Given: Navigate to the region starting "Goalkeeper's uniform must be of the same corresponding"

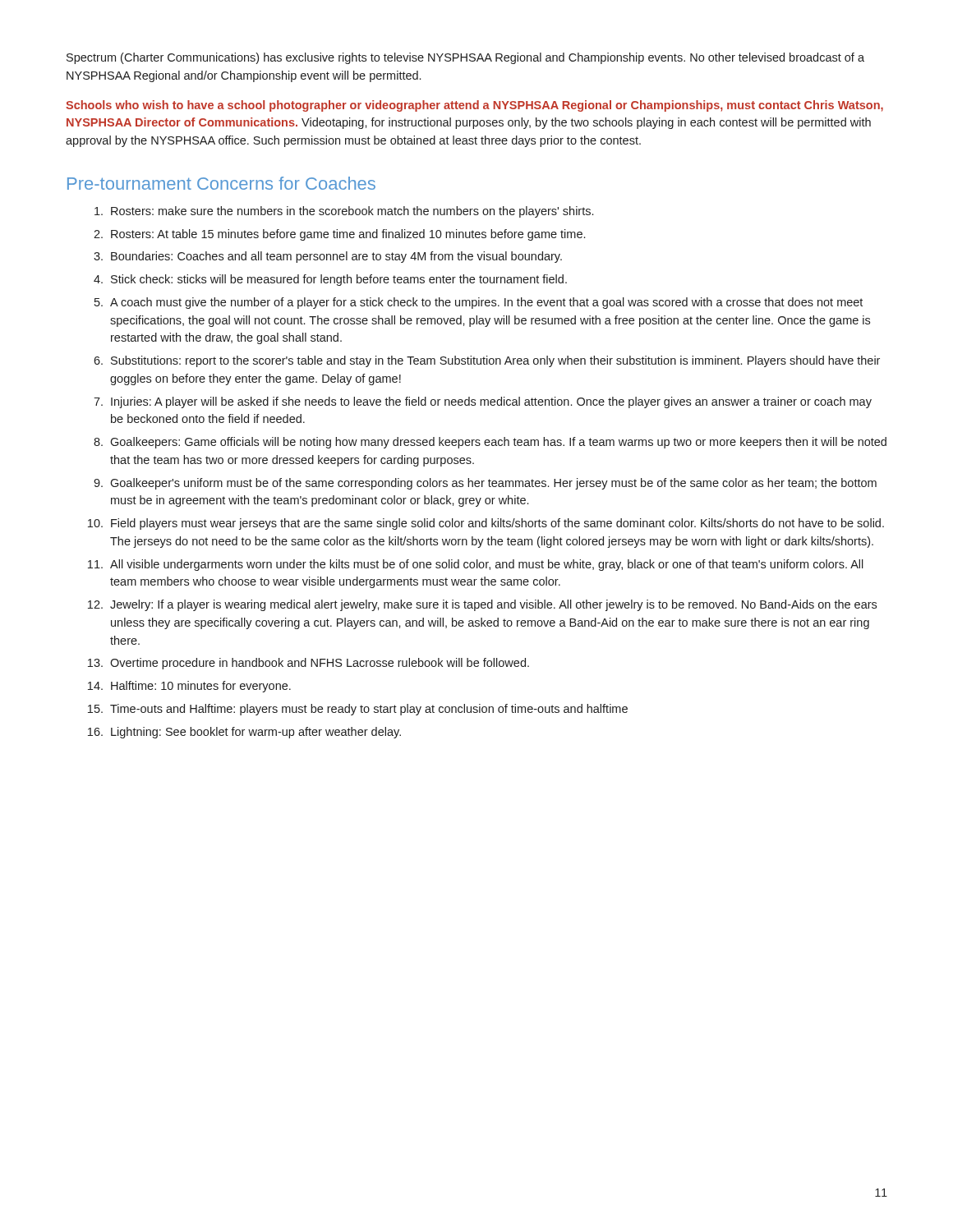Looking at the screenshot, I should point(494,491).
